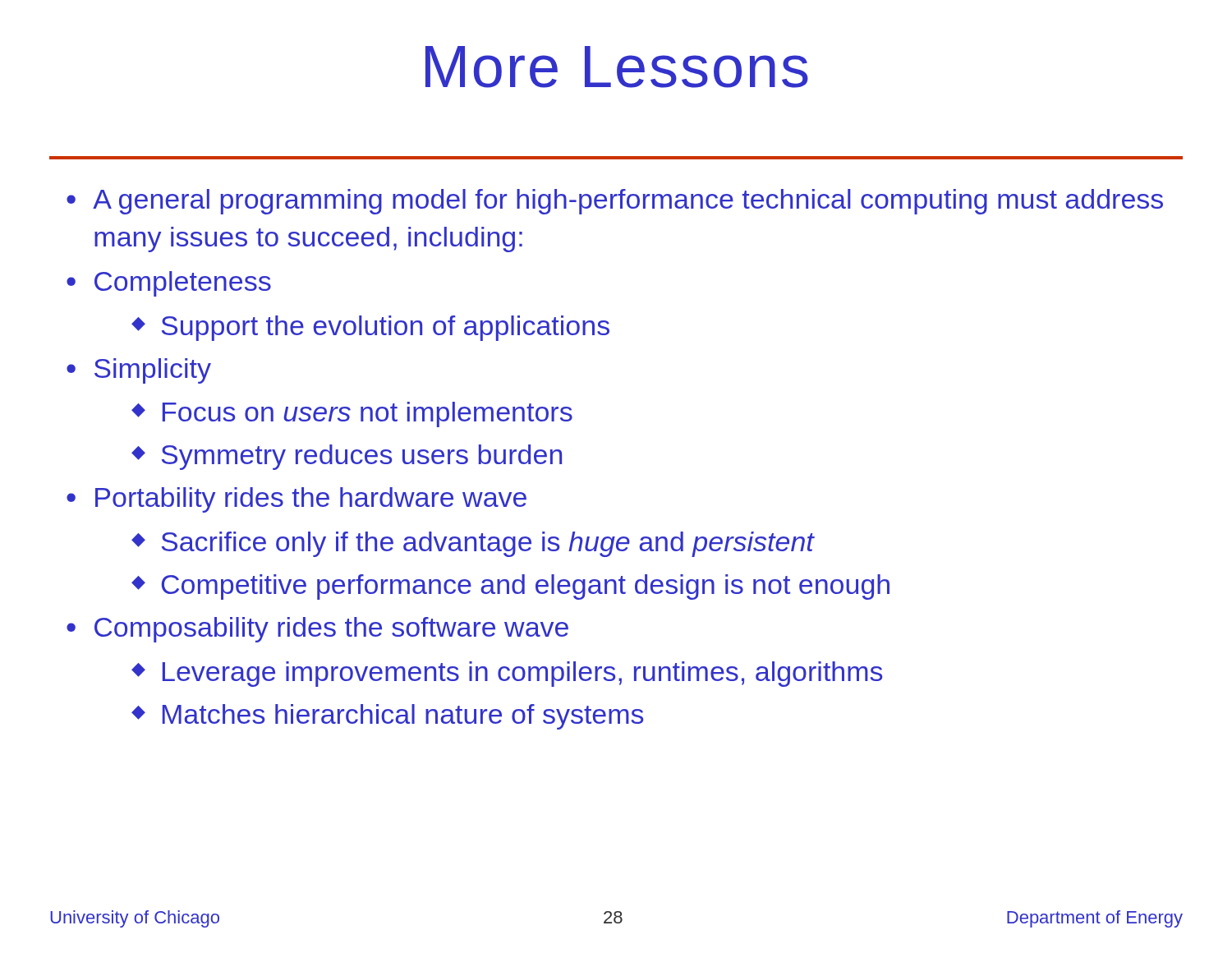This screenshot has height=953, width=1232.
Task: Select the list item with the text "• Portability rides the hardware wave"
Action: point(297,500)
